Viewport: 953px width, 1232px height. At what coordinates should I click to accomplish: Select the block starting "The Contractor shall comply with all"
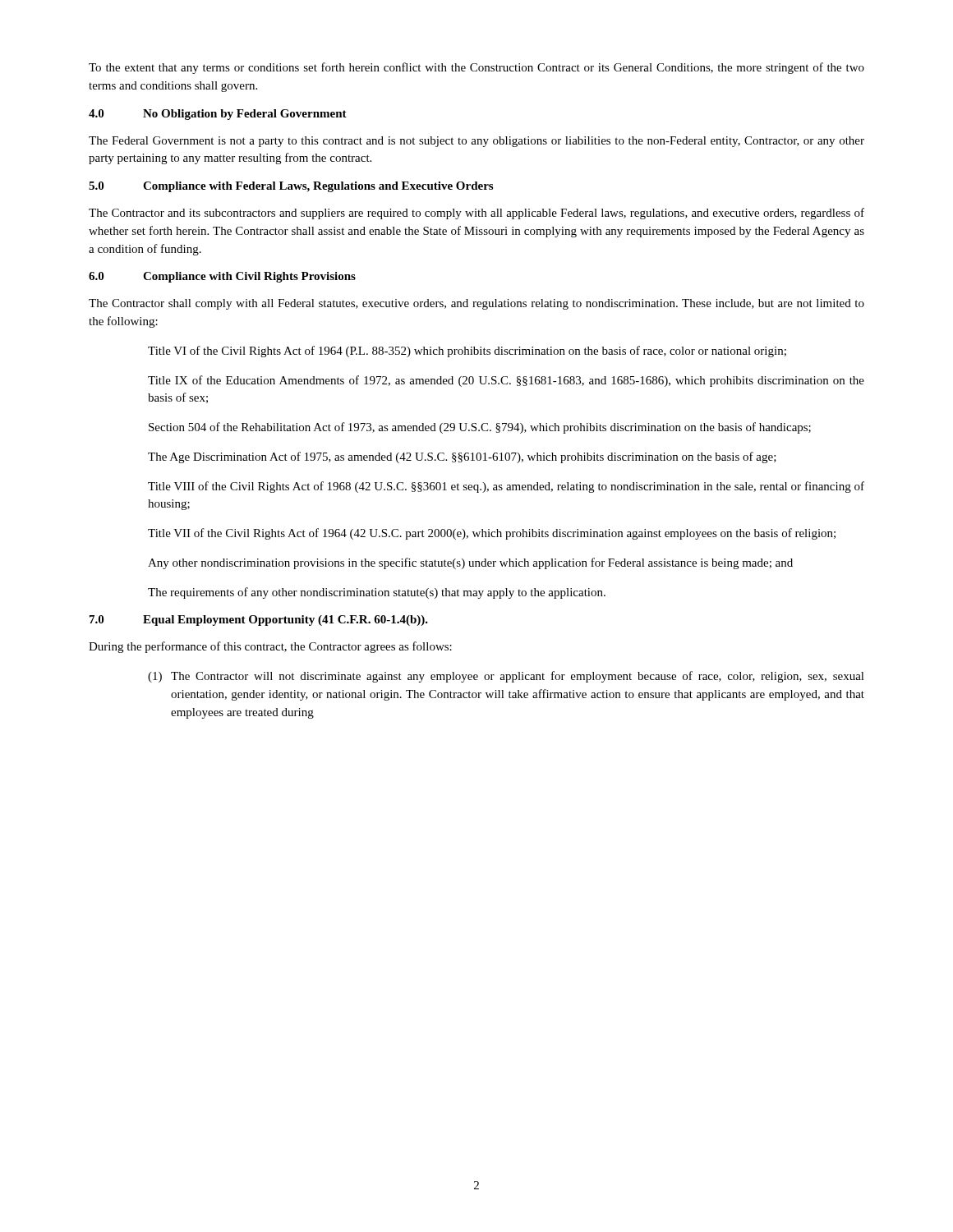476,313
